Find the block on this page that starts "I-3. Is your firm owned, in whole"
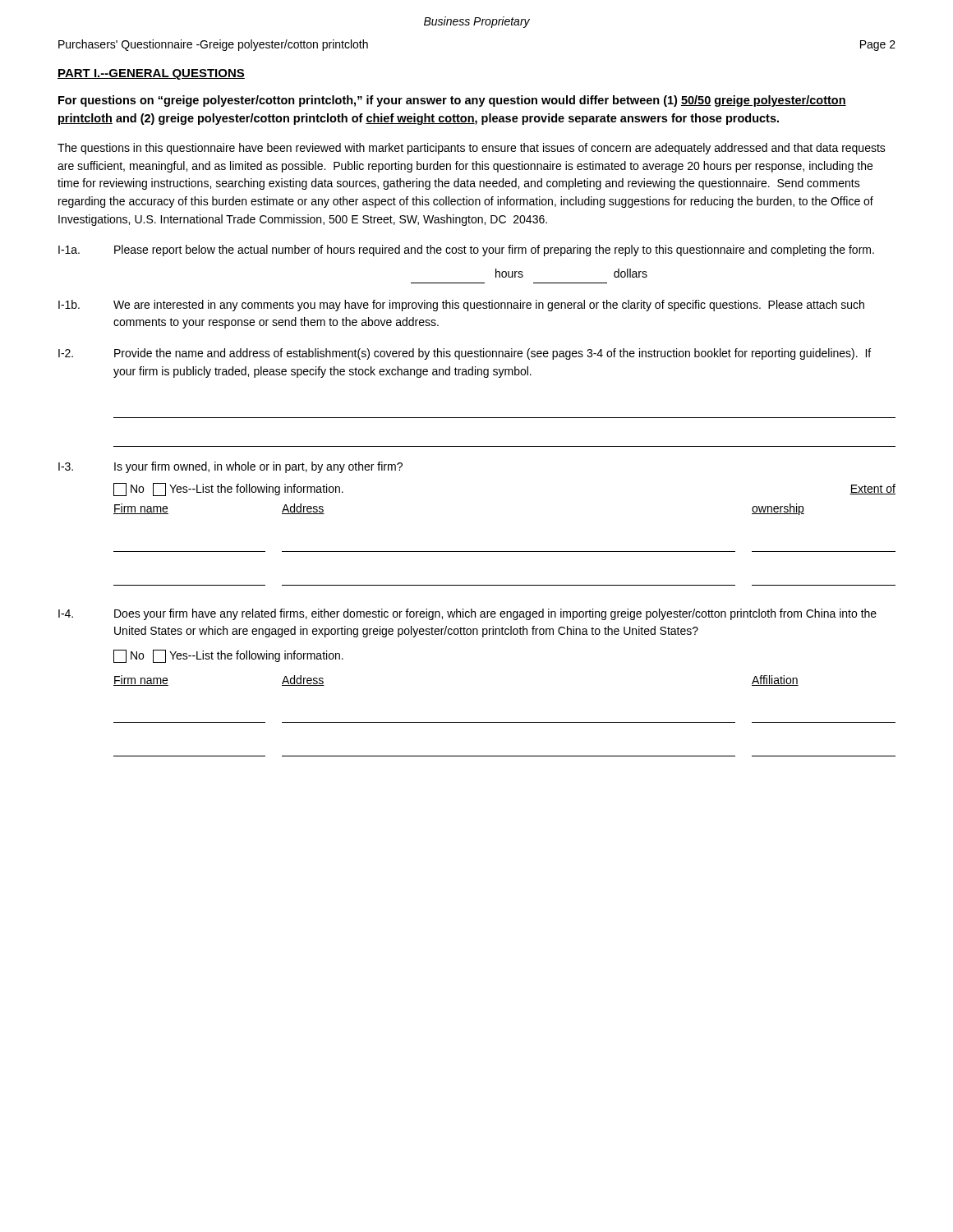 click(x=230, y=467)
